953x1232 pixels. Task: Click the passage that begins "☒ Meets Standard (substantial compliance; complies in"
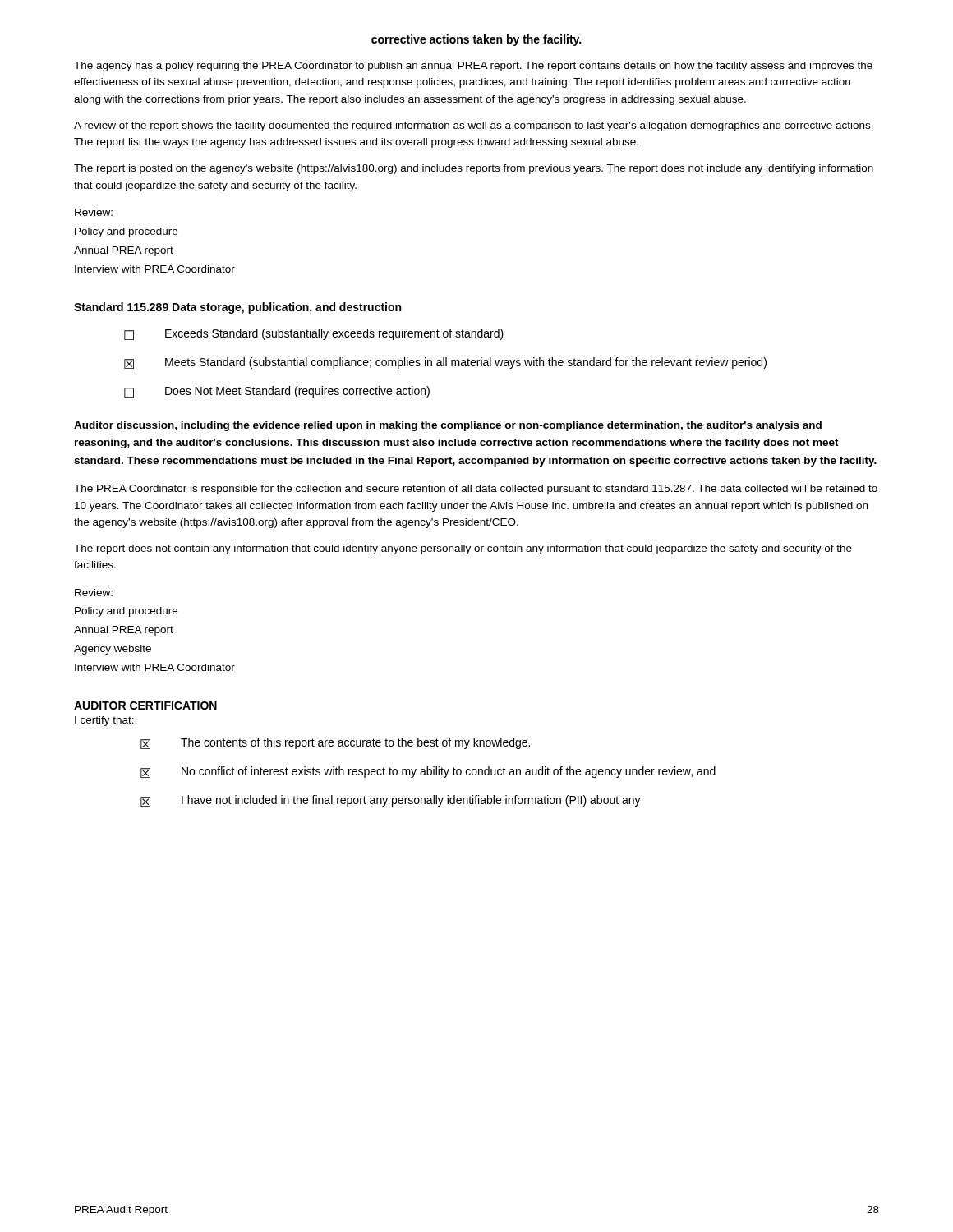(501, 364)
